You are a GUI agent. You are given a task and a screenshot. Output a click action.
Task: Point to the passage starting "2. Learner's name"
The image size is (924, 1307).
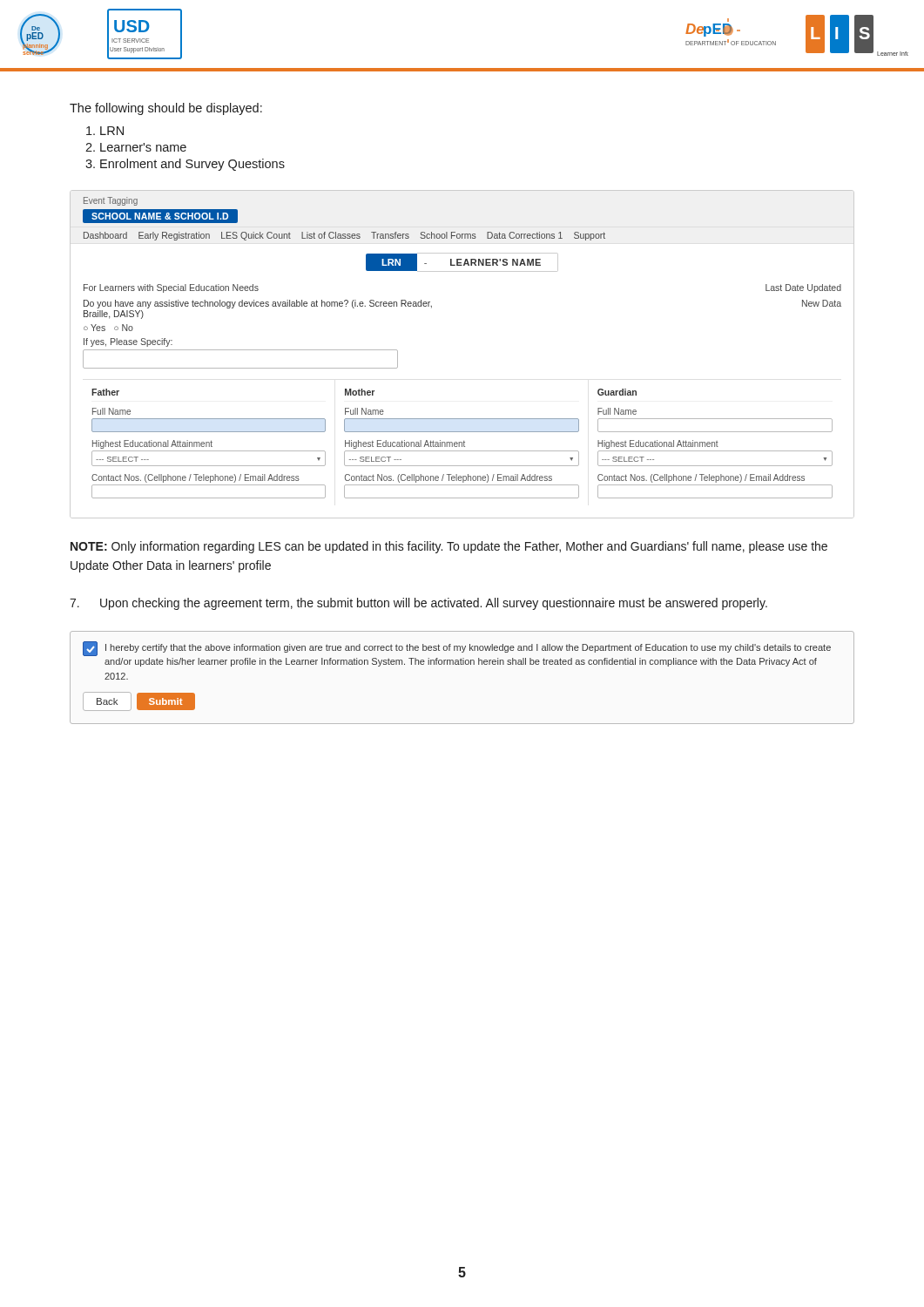136,147
